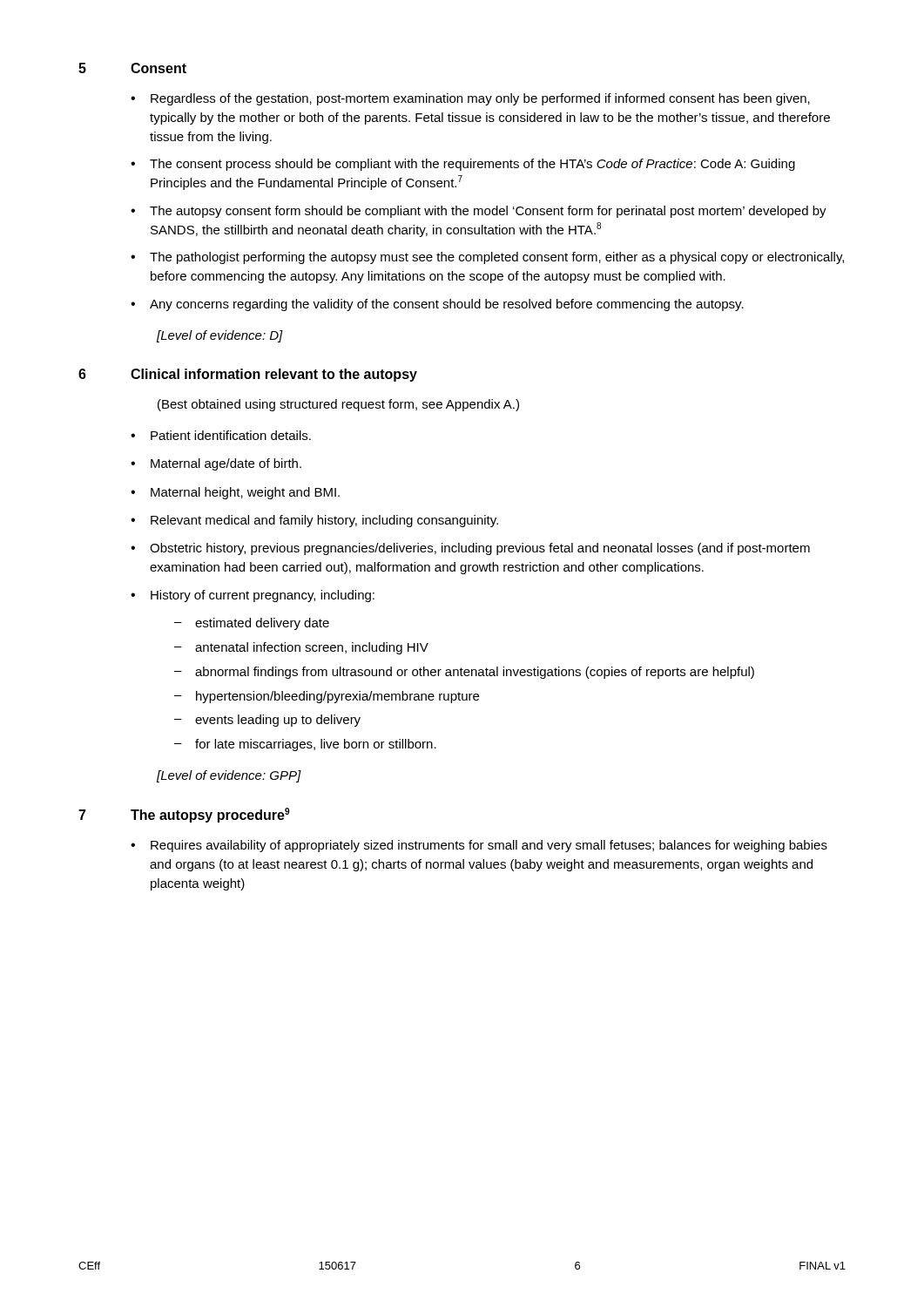Locate the passage starting "[Level of evidence: D]"
The width and height of the screenshot is (924, 1307).
click(220, 335)
